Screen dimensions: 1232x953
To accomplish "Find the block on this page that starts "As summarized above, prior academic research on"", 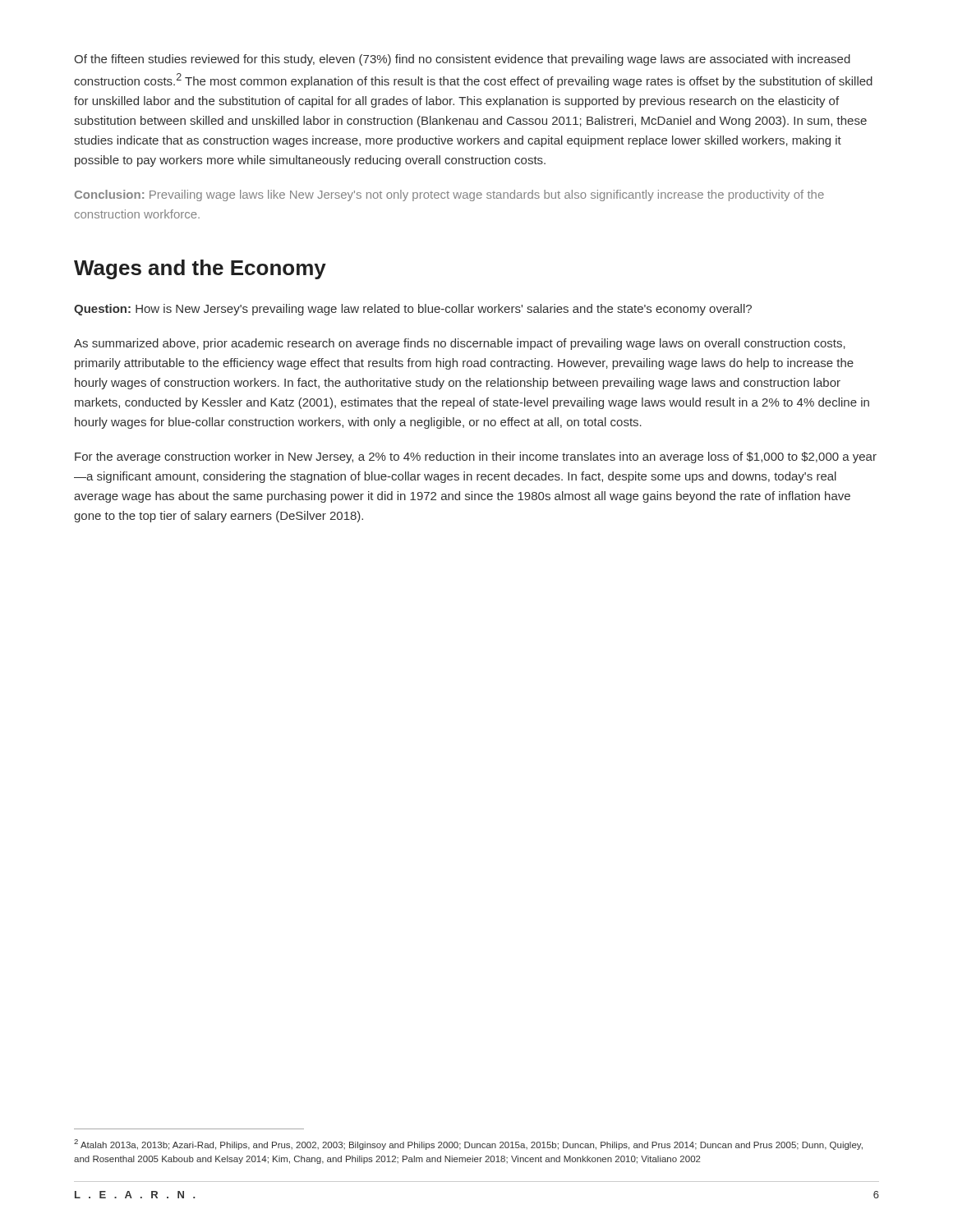I will pyautogui.click(x=472, y=382).
